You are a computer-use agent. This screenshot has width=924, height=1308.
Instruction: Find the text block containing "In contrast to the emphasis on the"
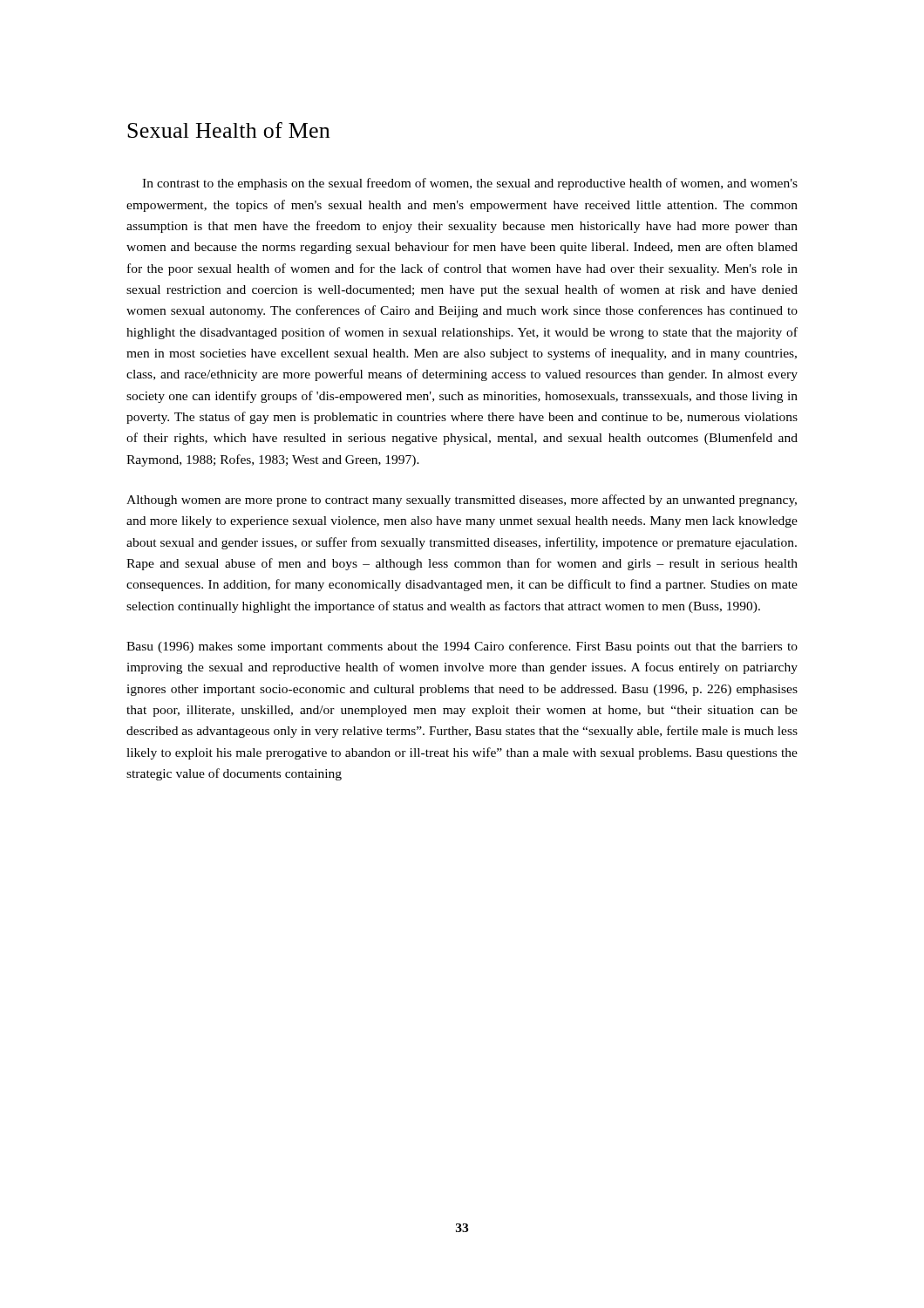pyautogui.click(x=462, y=321)
